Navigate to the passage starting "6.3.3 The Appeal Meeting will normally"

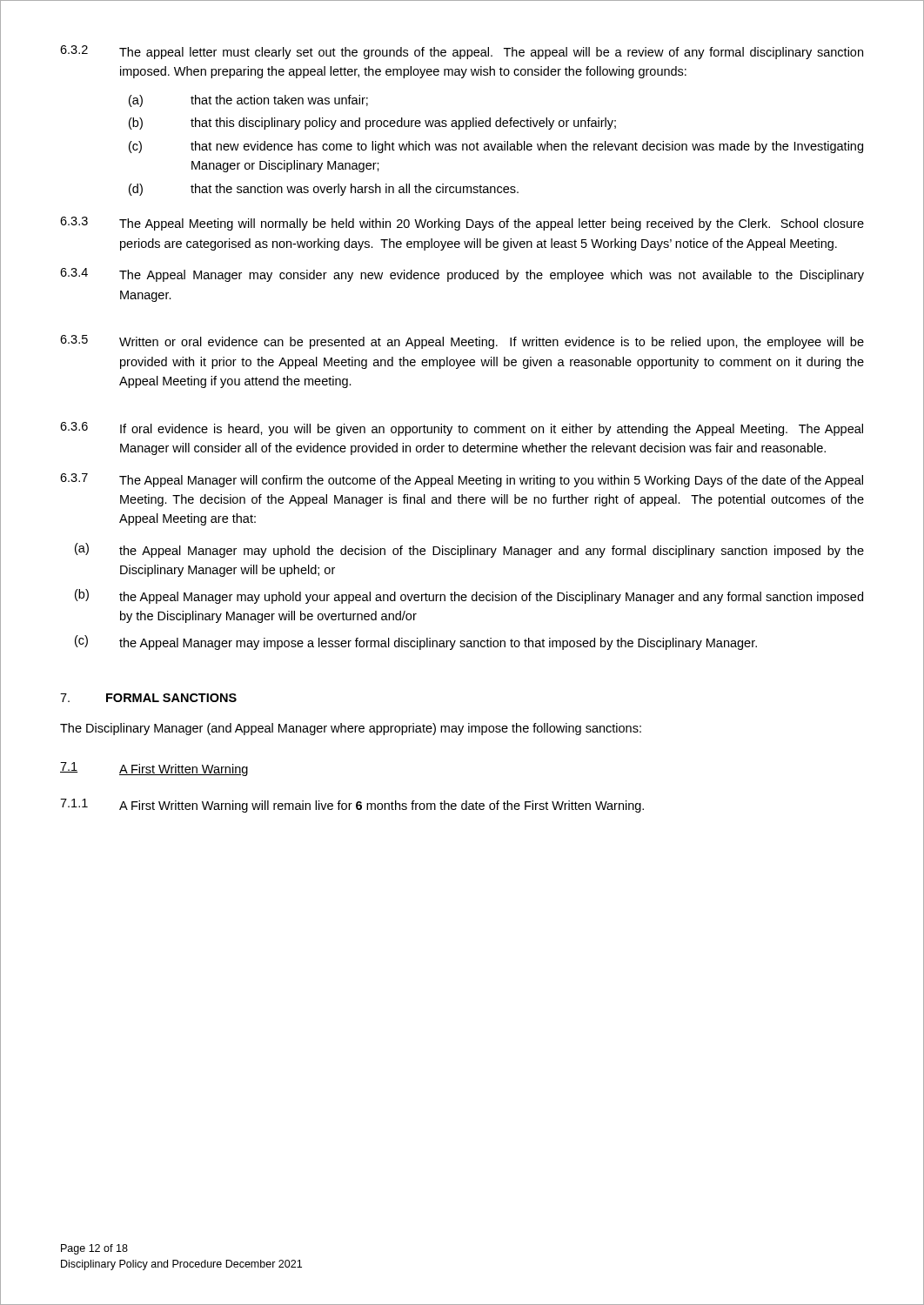pyautogui.click(x=462, y=234)
